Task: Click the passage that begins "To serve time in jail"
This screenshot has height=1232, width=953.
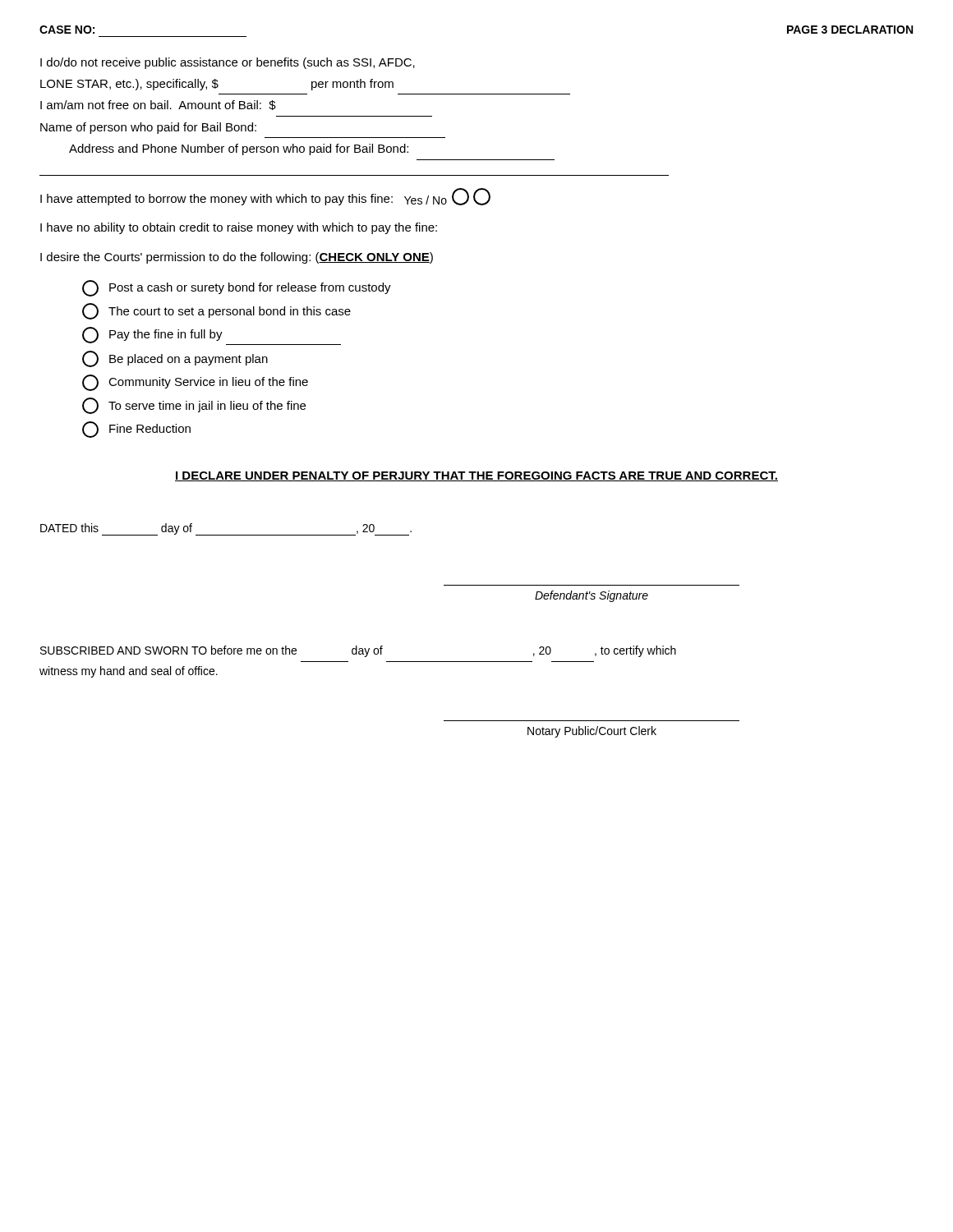Action: (x=194, y=406)
